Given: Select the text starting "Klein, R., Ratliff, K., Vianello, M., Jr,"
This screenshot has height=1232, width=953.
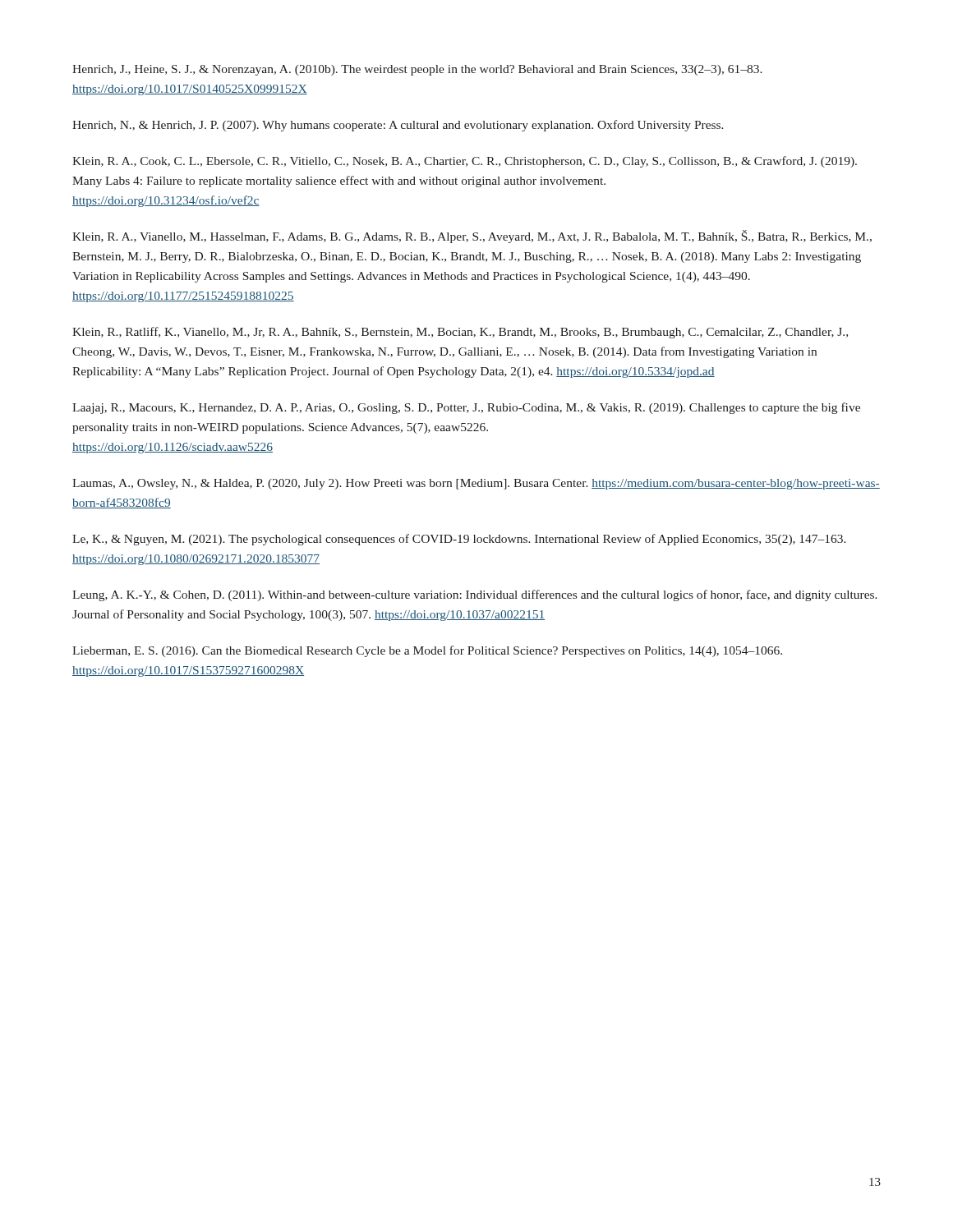Looking at the screenshot, I should coord(461,351).
